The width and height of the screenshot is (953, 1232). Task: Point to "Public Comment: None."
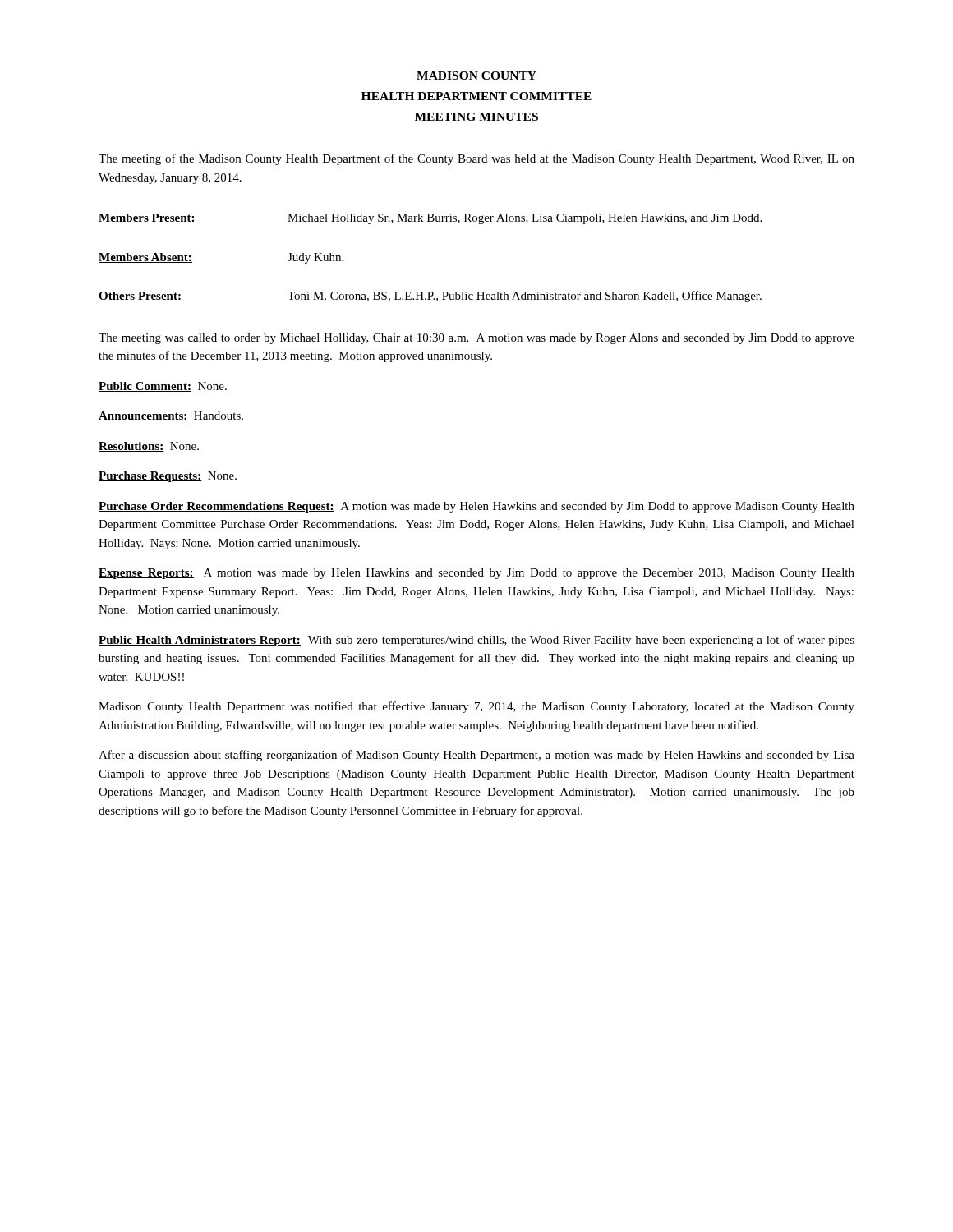[163, 386]
